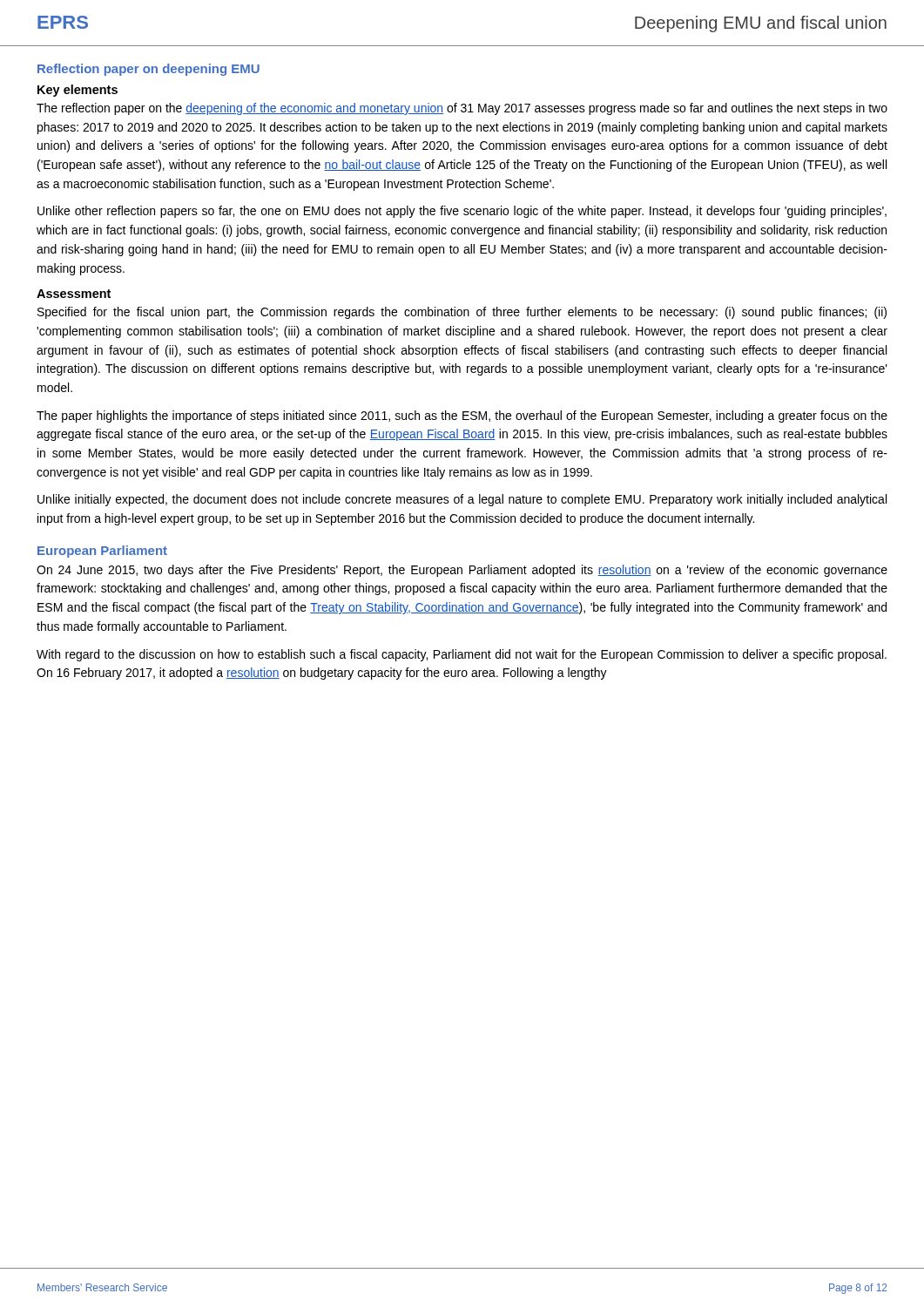Click the passage that begins "The paper highlights the importance of"

click(x=462, y=444)
